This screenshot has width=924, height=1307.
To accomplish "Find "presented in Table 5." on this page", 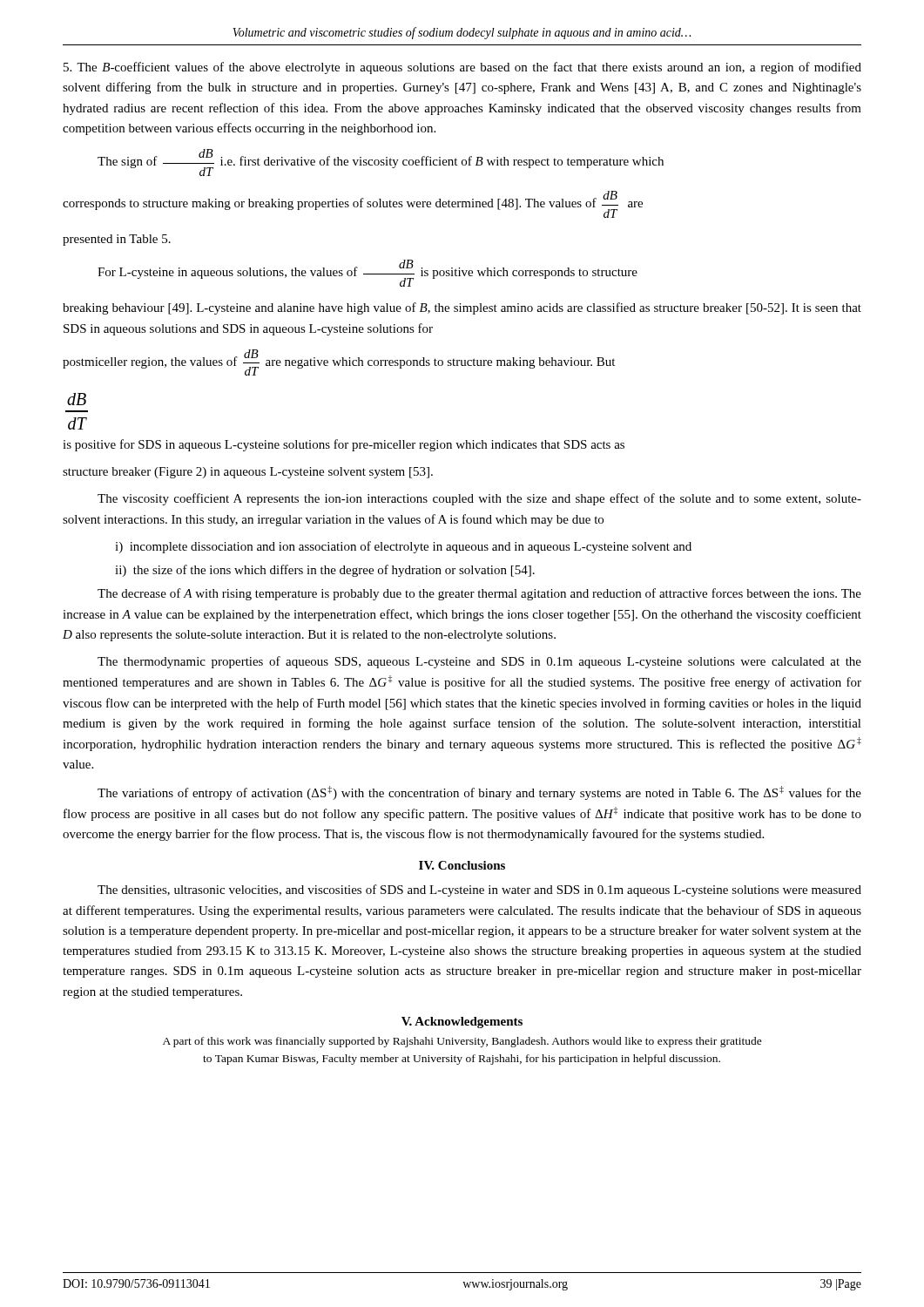I will tap(117, 239).
